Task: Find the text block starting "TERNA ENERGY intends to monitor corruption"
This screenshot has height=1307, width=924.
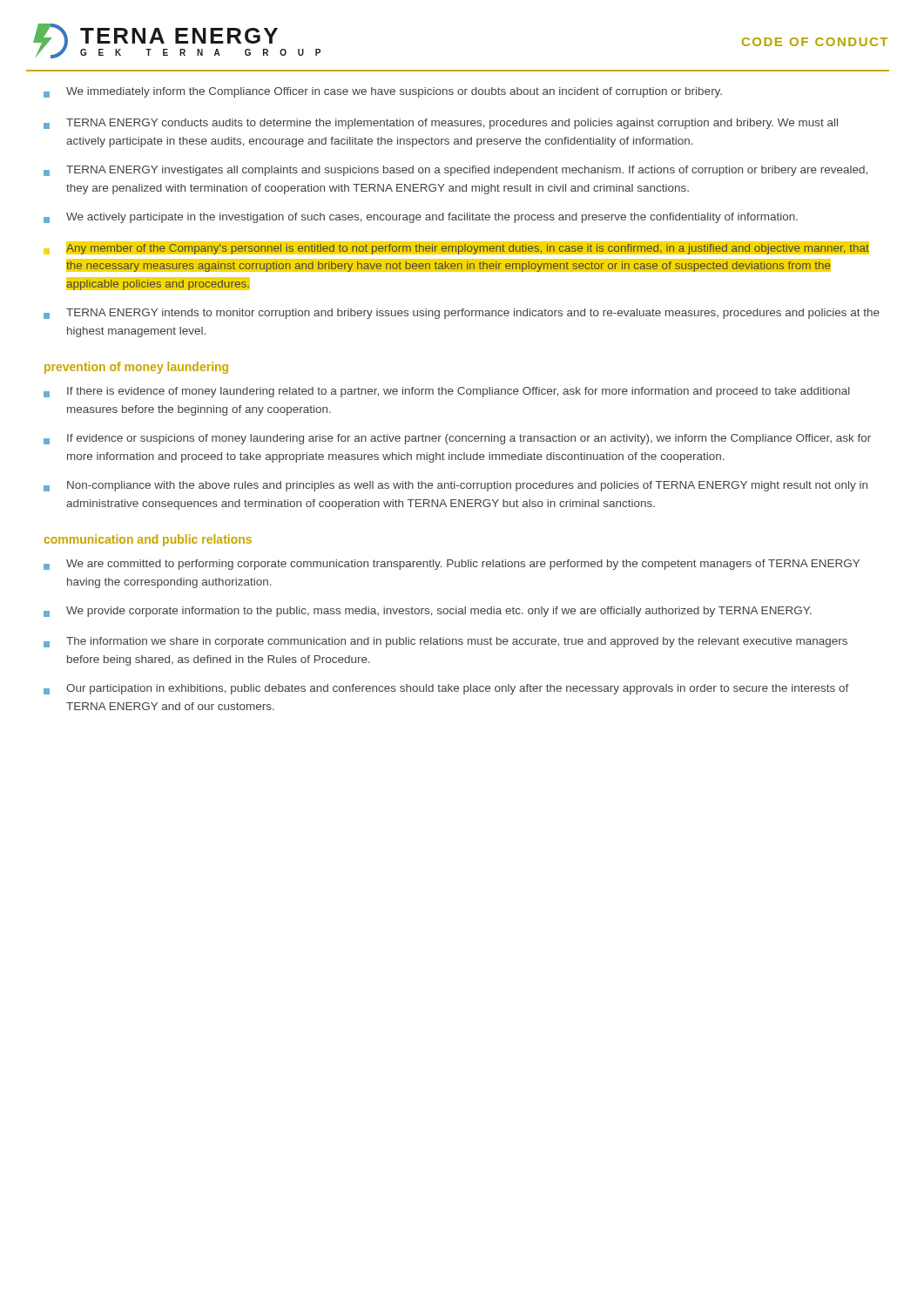Action: [x=462, y=323]
